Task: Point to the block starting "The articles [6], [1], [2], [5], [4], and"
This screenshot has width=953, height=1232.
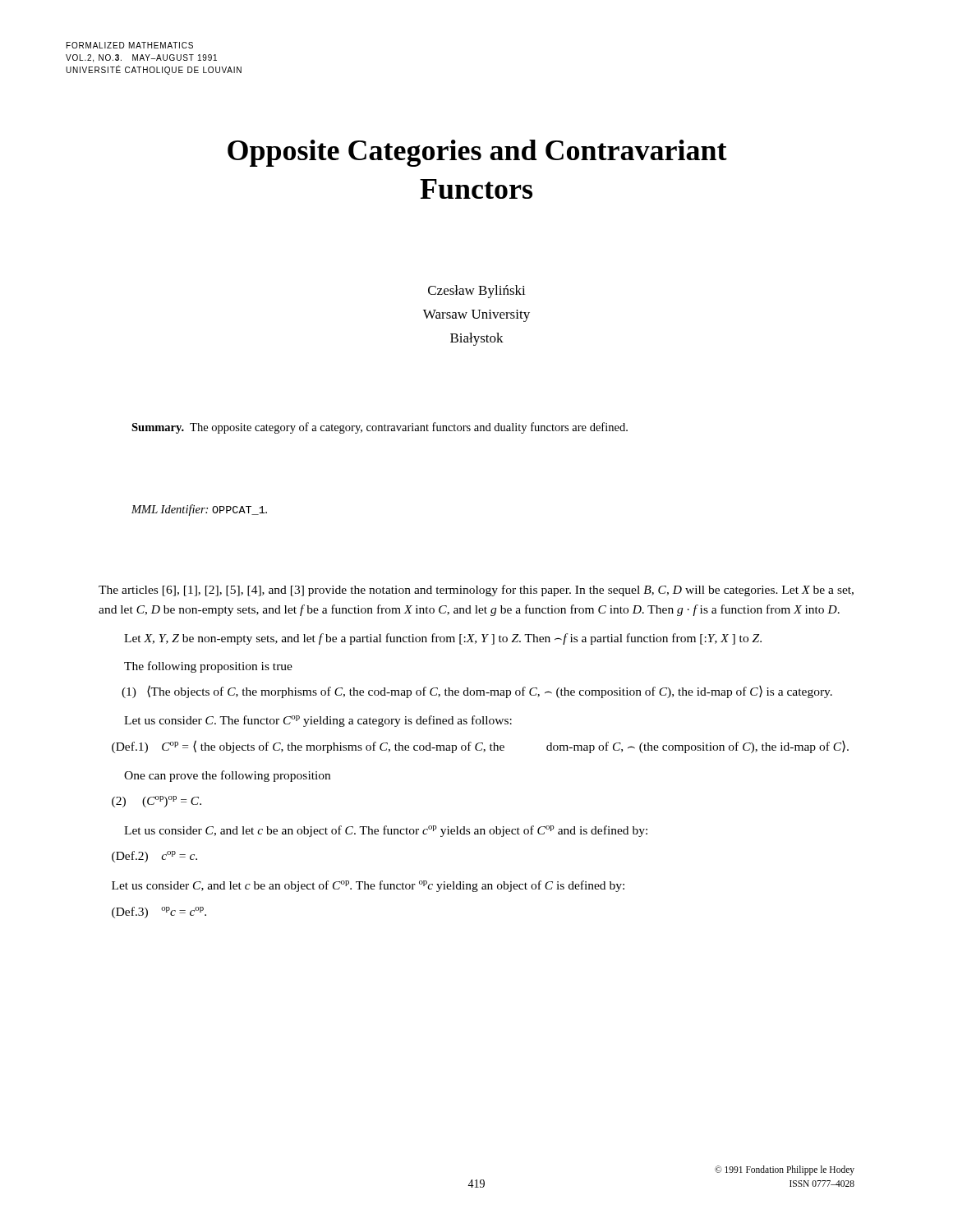Action: coord(476,599)
